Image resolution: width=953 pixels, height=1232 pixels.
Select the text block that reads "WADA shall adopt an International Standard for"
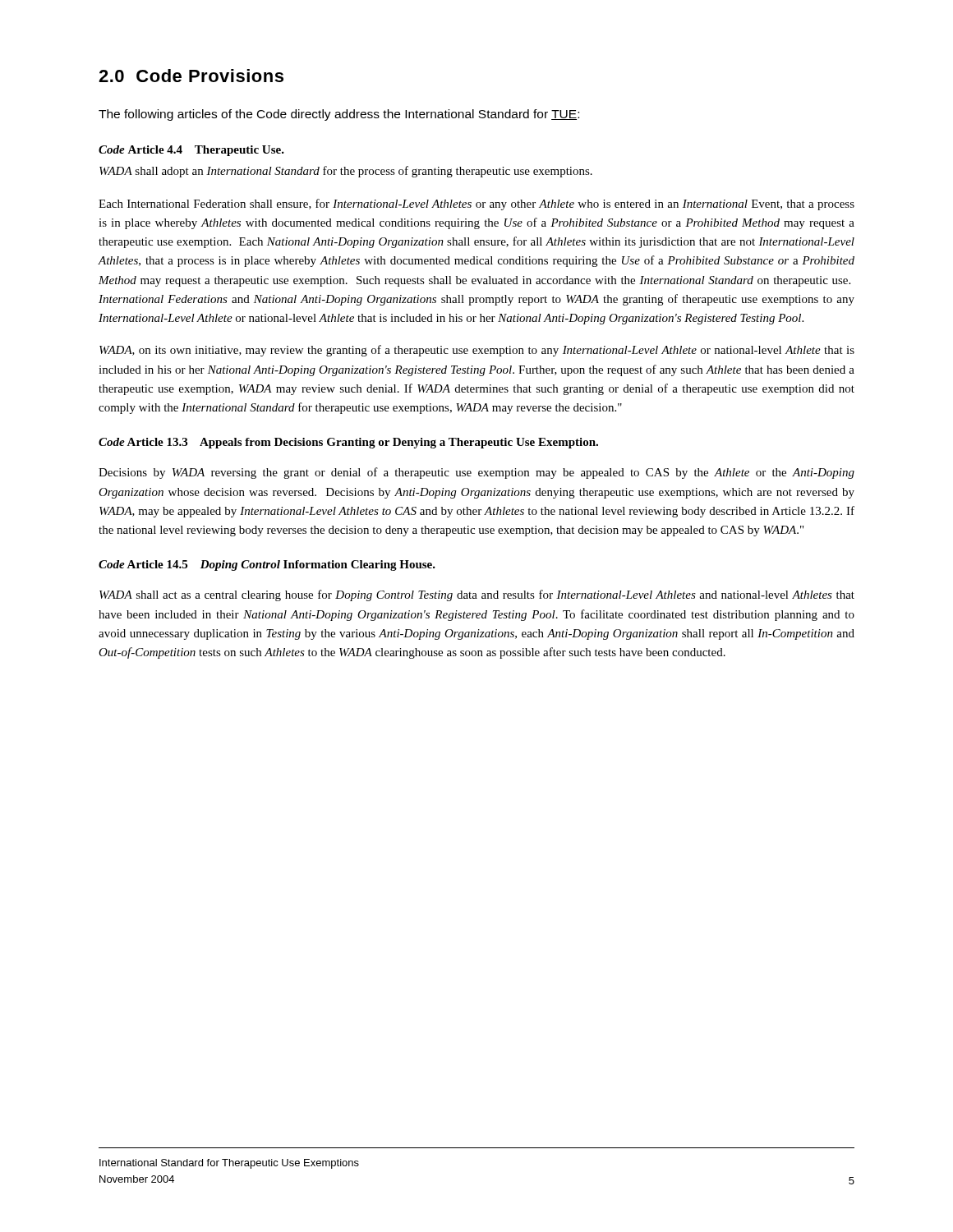(x=476, y=172)
